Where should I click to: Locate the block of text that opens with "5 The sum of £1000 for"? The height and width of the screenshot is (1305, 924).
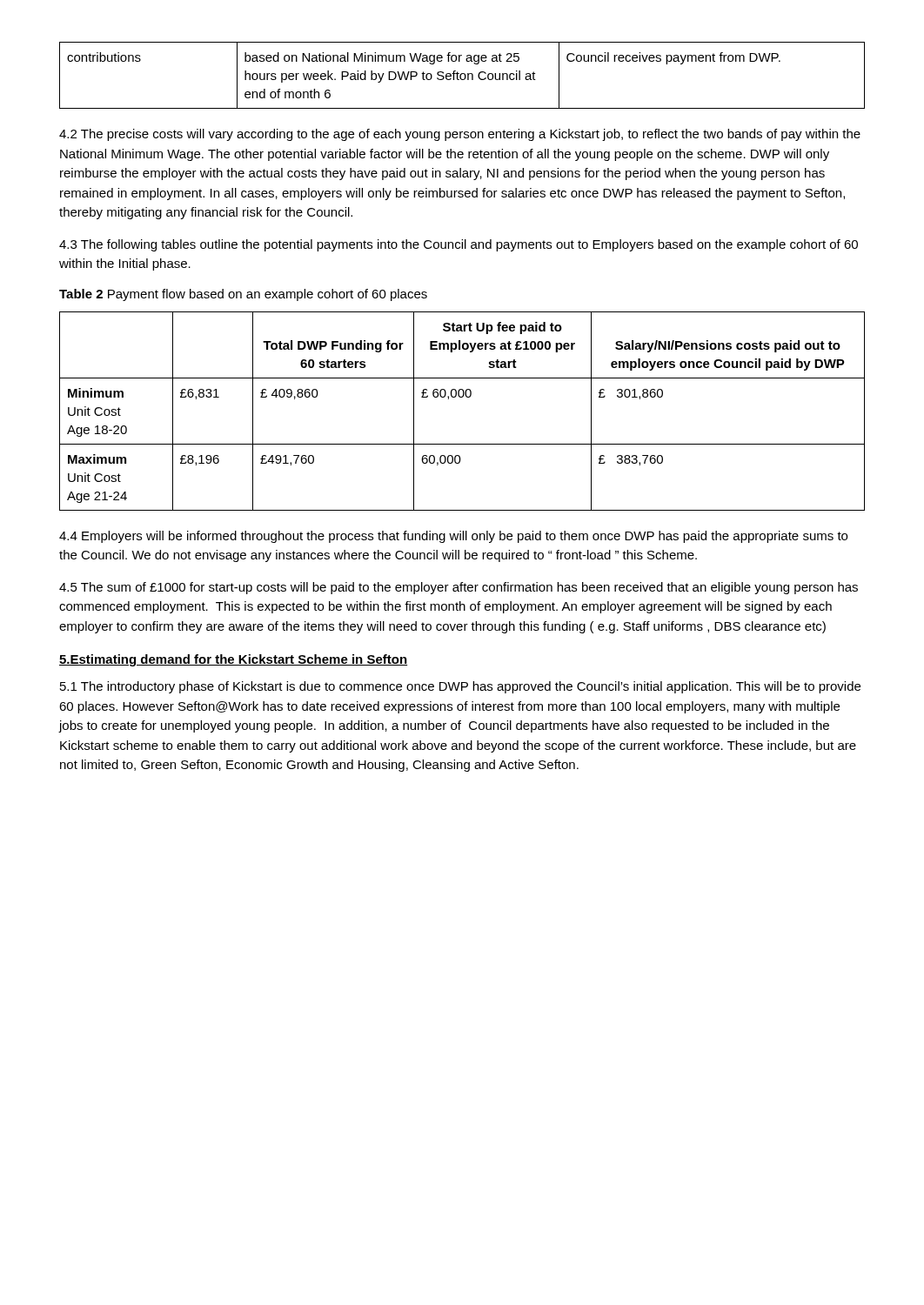(459, 606)
